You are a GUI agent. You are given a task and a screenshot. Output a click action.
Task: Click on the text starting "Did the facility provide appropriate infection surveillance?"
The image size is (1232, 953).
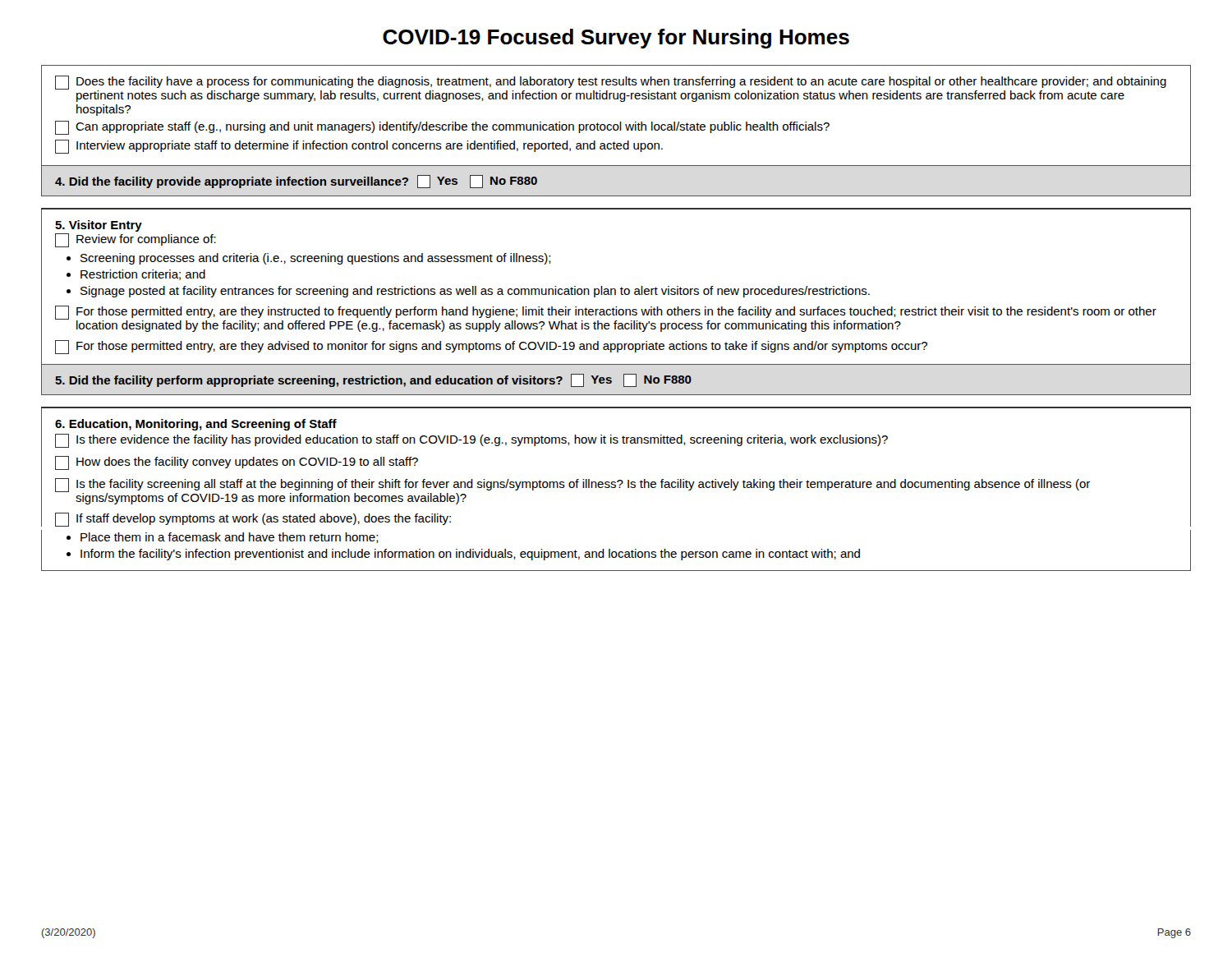coord(296,181)
